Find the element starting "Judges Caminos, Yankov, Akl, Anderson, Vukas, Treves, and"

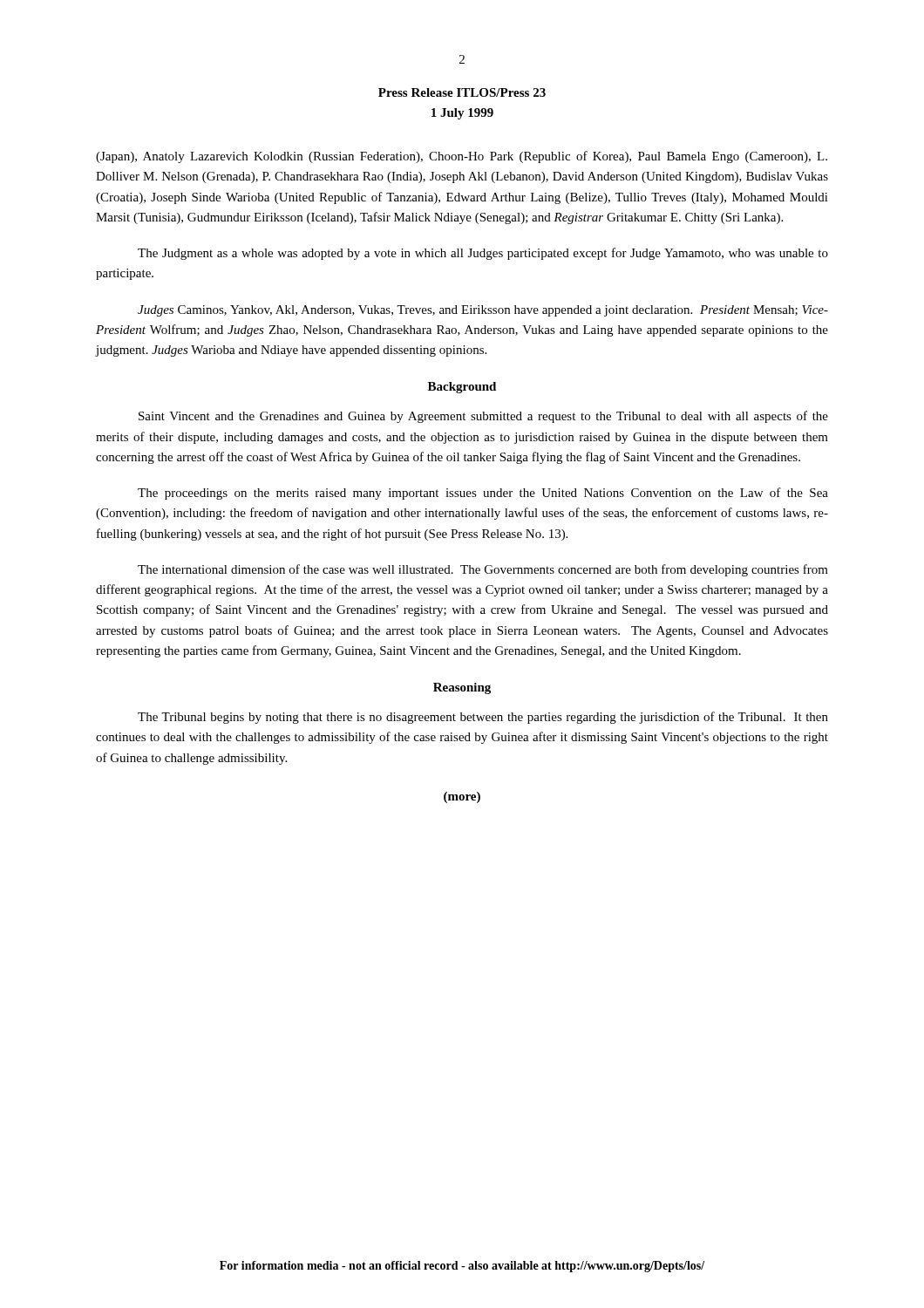[462, 329]
